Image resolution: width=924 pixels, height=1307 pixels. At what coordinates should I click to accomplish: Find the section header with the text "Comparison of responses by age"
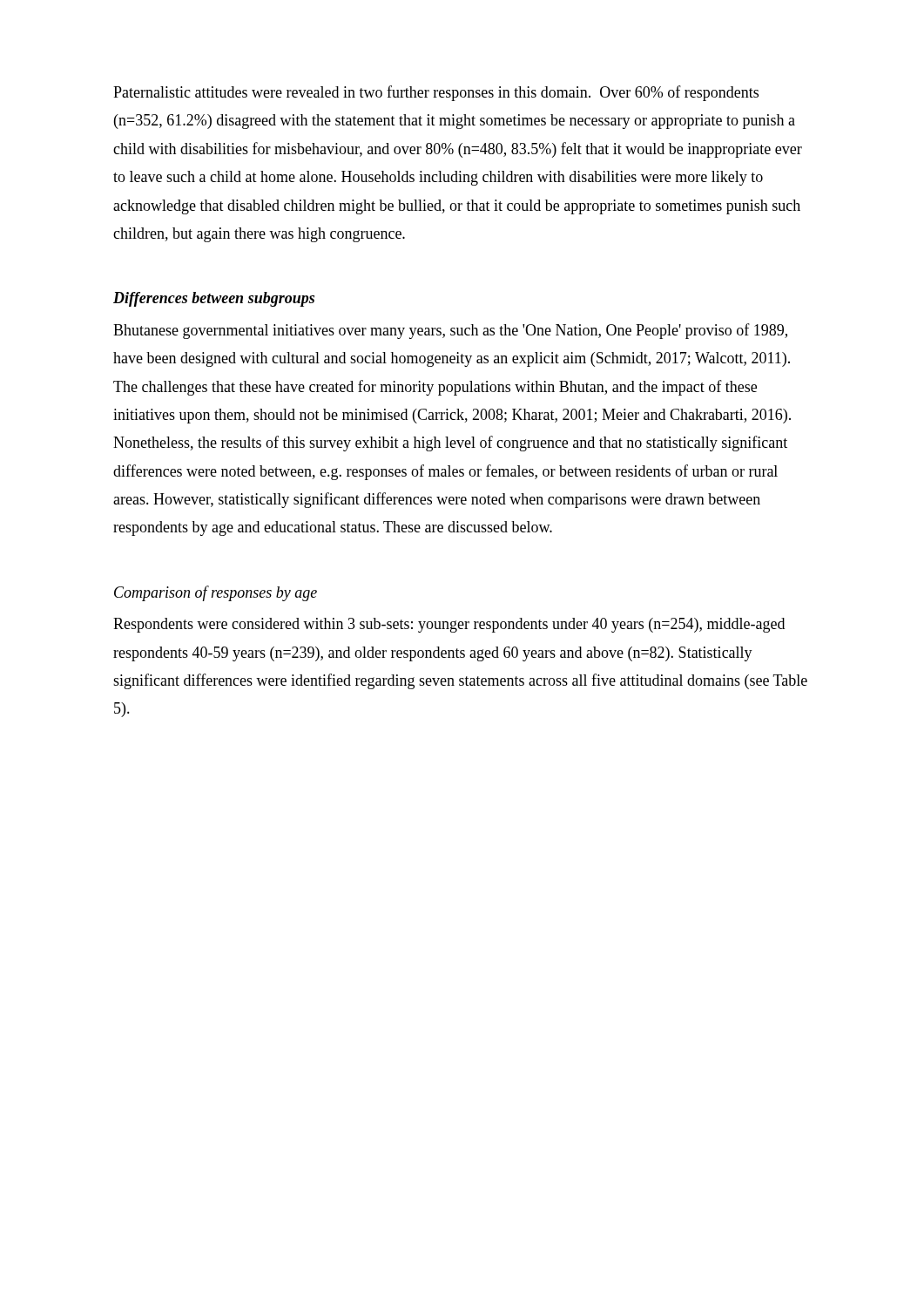[x=215, y=592]
